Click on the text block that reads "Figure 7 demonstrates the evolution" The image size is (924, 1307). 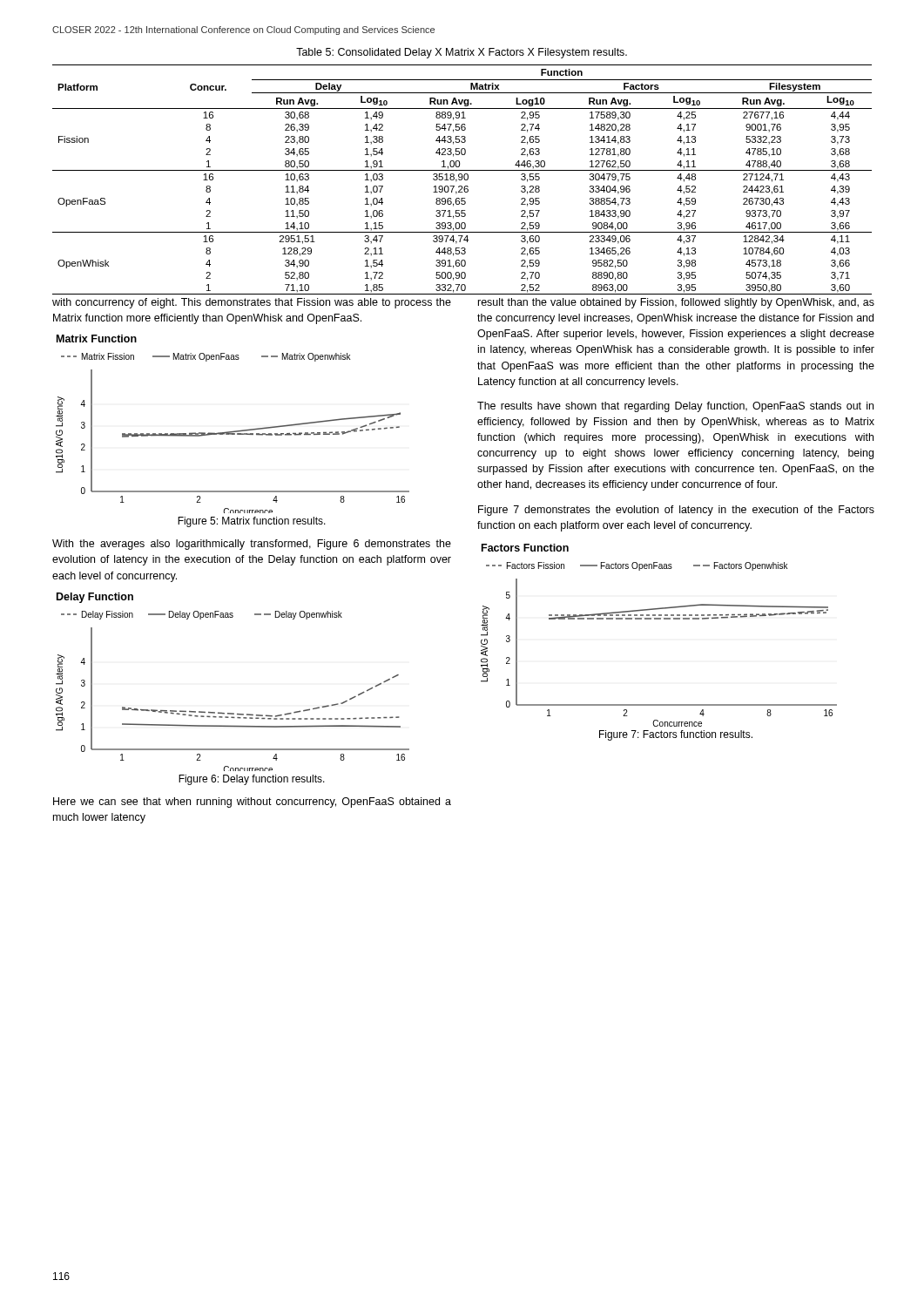click(676, 517)
